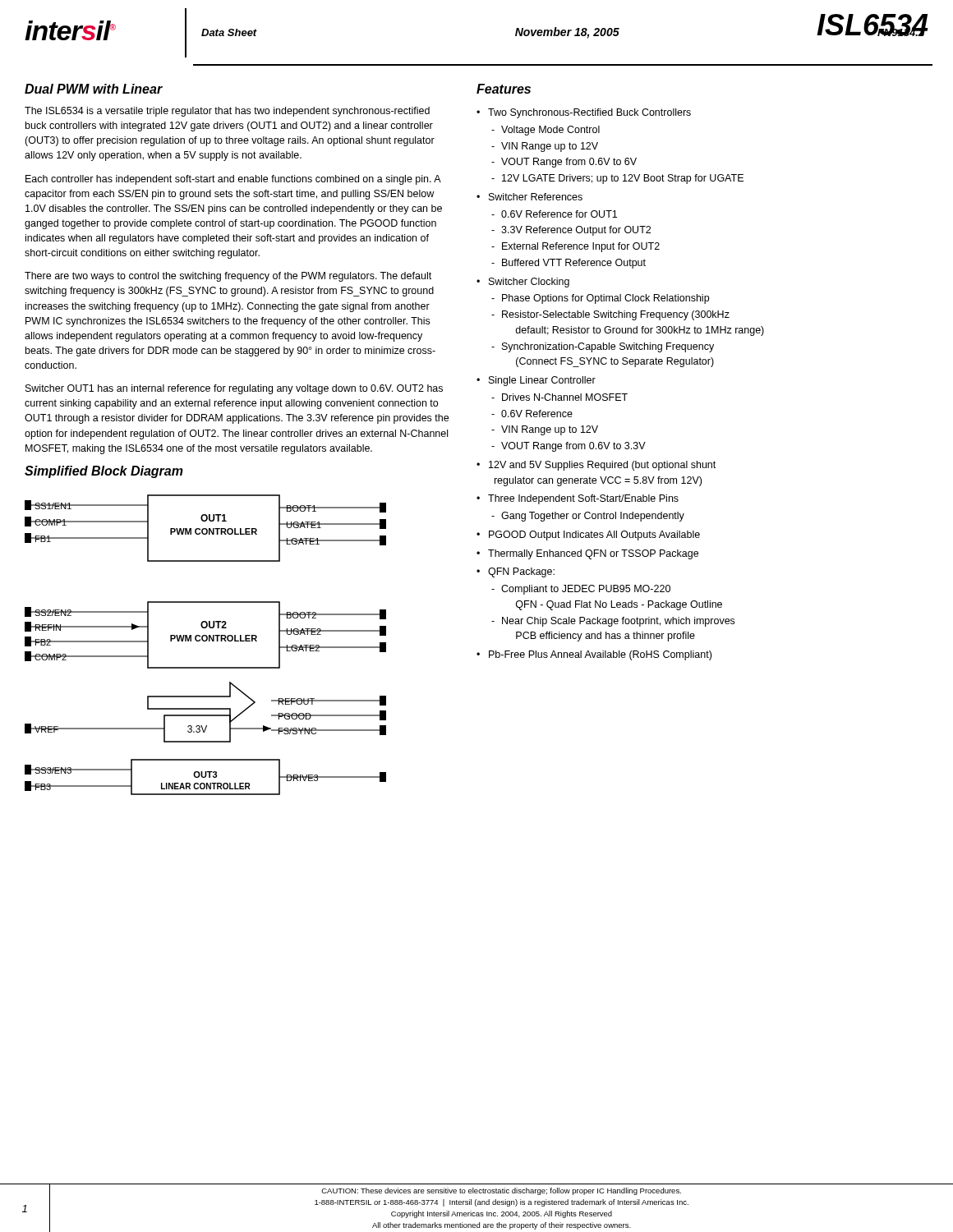Select the element starting "Single Linear Controller"

pos(542,380)
